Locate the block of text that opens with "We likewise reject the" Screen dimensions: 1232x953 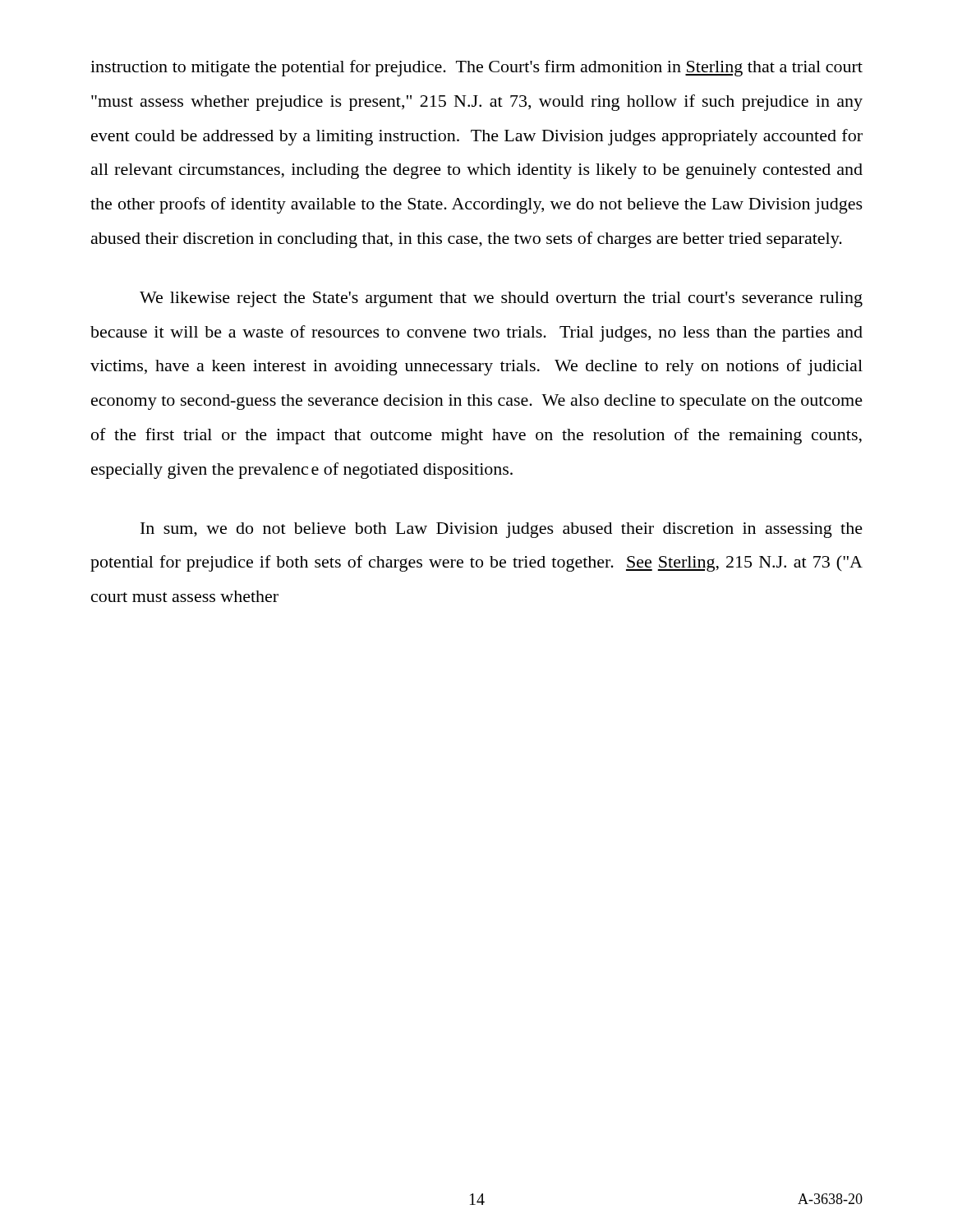(x=476, y=383)
